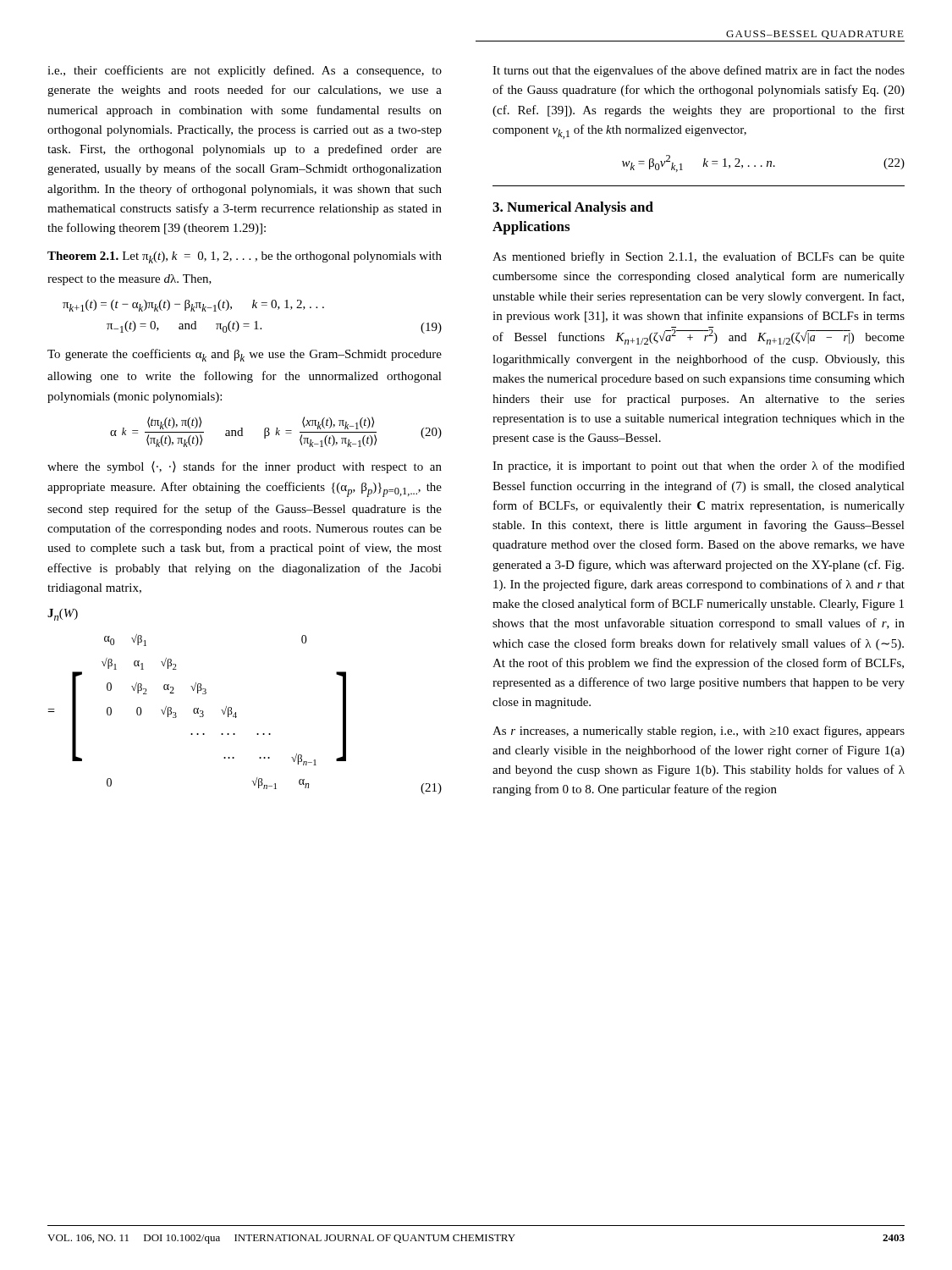952x1270 pixels.
Task: Click the passage that begins "It turns out that"
Action: 699,101
